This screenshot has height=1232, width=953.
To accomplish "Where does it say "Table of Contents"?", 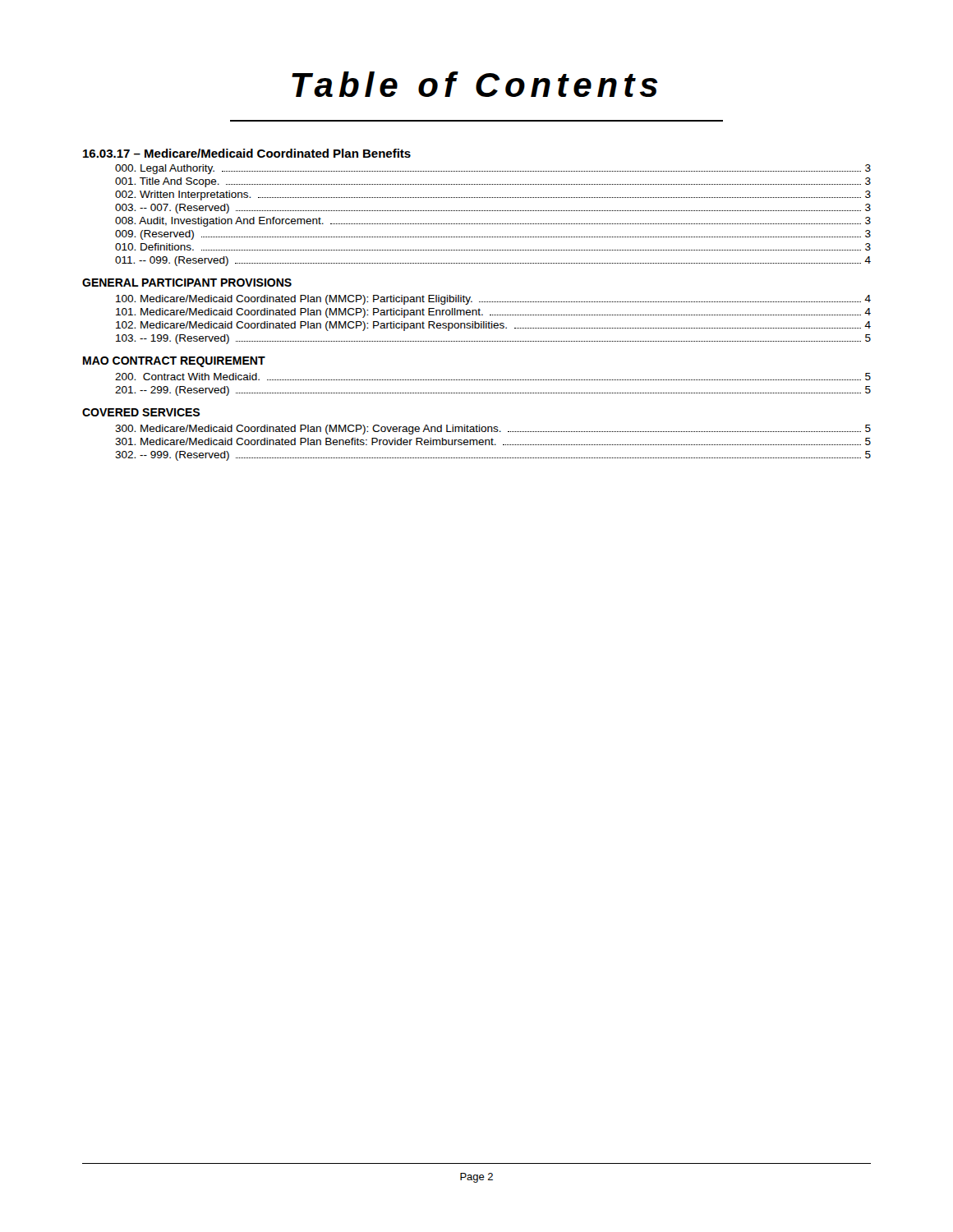I will tap(476, 94).
